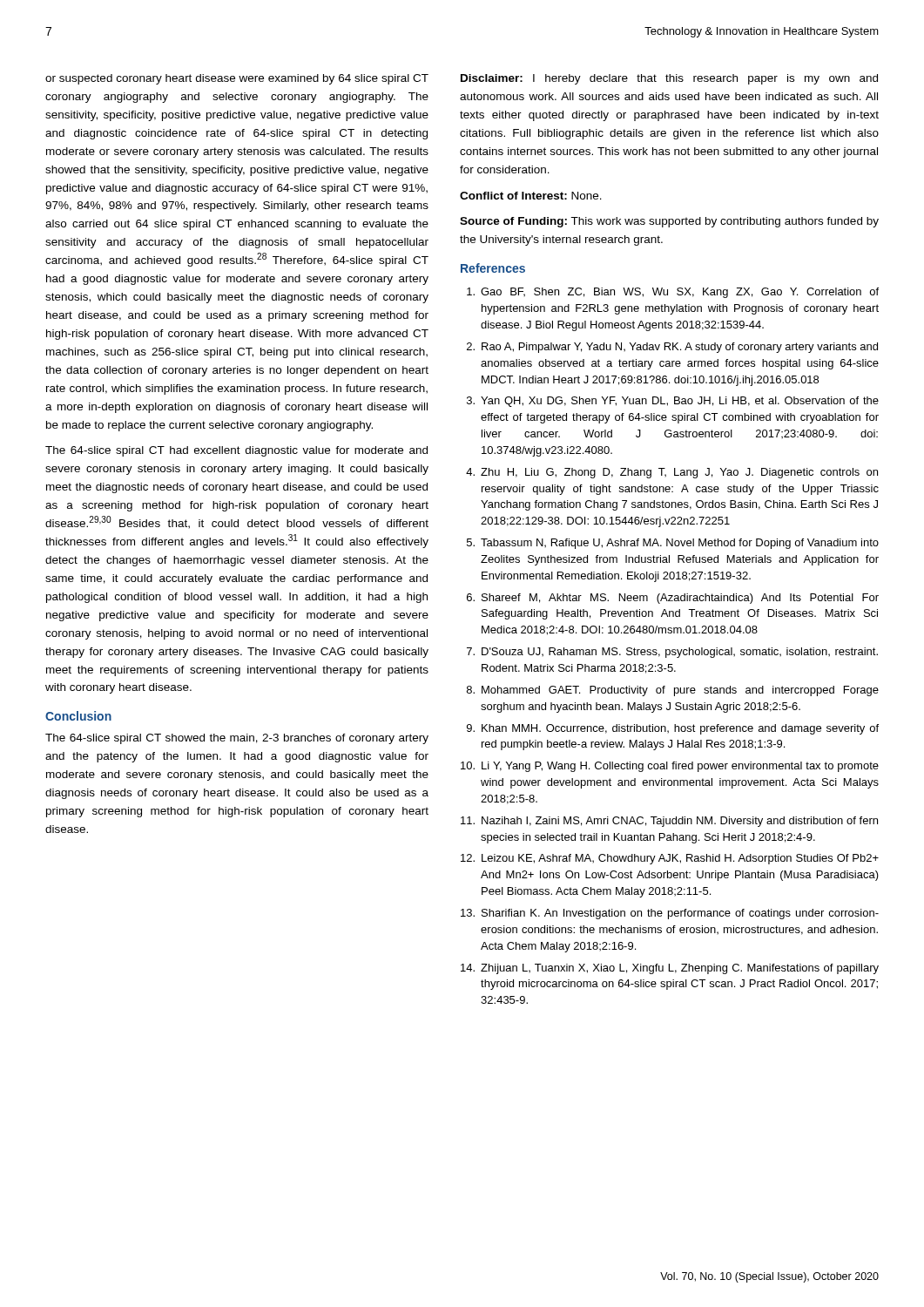Viewport: 924px width, 1307px height.
Task: Select the text block starting "Disclaimer: I hereby declare that this research"
Action: pos(669,124)
